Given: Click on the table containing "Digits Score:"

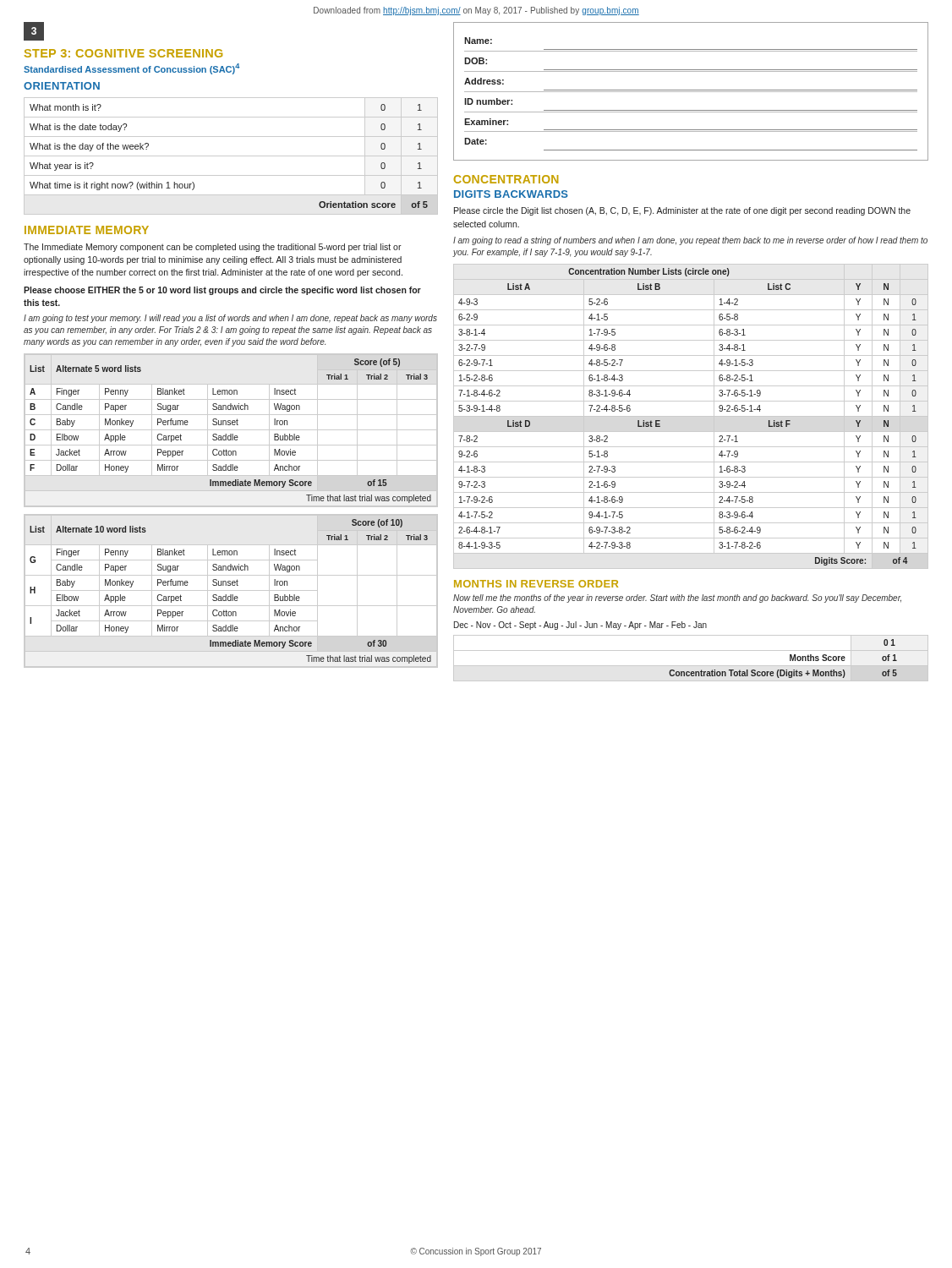Looking at the screenshot, I should [x=691, y=416].
